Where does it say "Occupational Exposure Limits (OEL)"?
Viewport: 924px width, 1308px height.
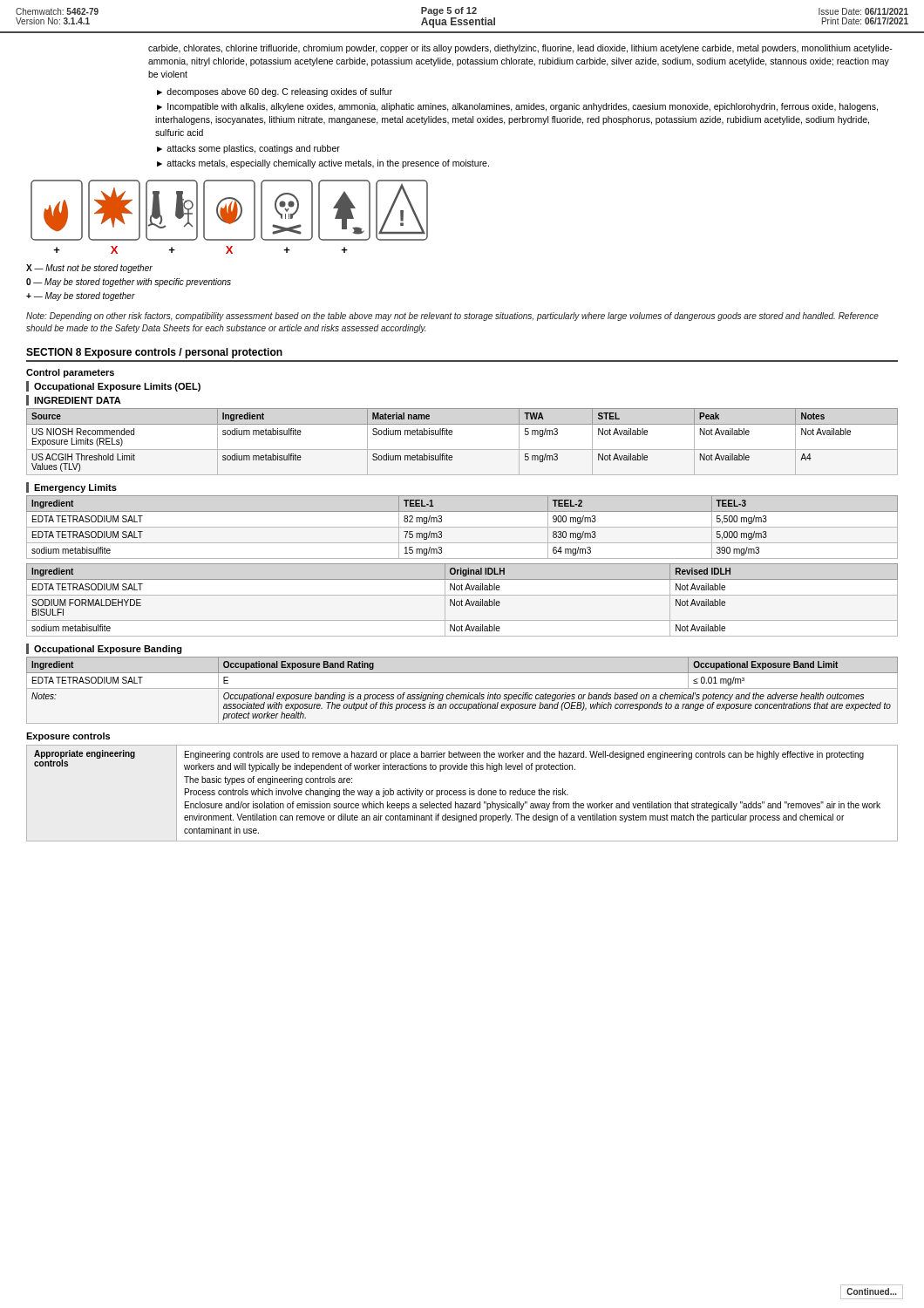pos(117,386)
